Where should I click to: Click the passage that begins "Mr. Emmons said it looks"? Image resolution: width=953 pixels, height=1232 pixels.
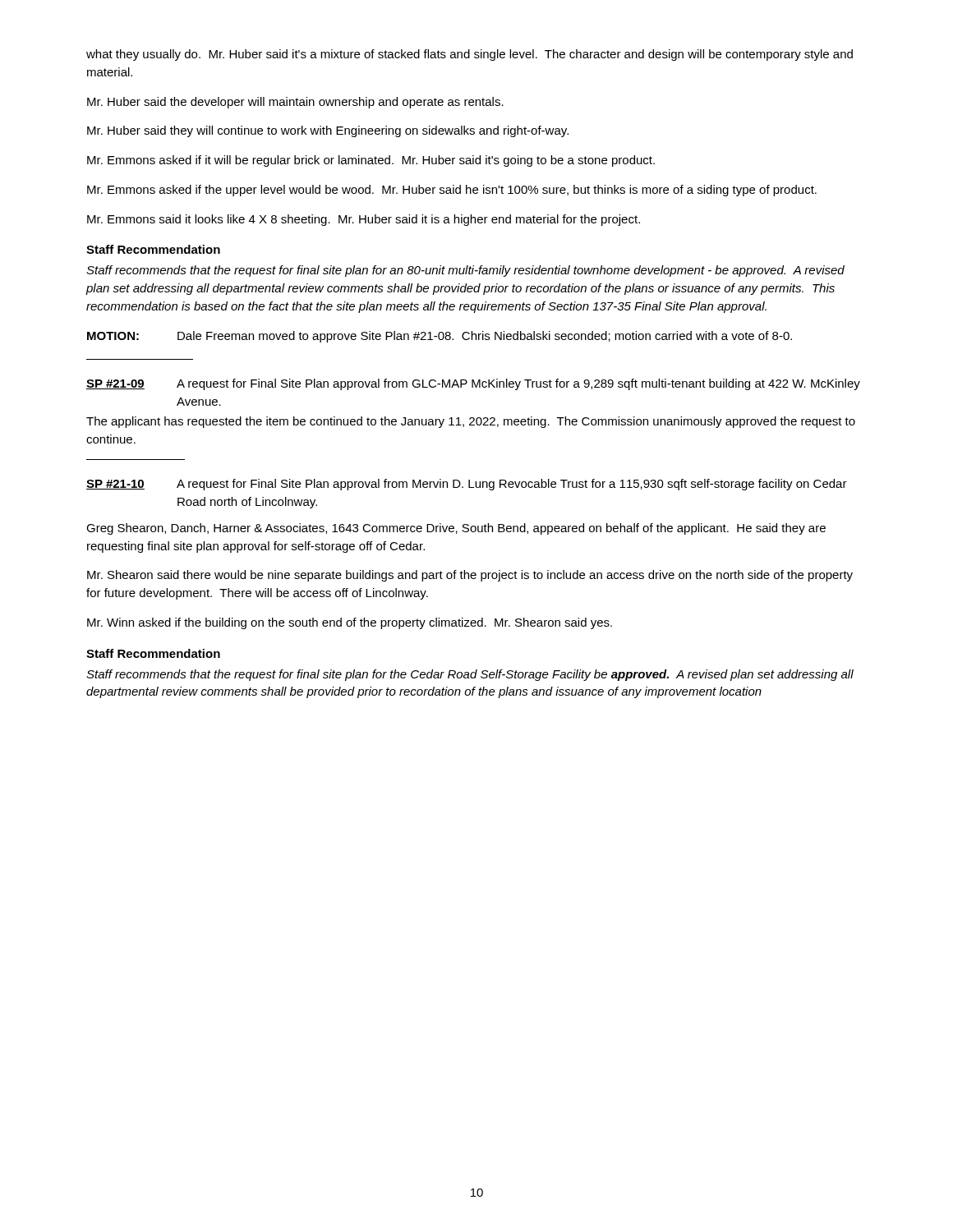(364, 218)
